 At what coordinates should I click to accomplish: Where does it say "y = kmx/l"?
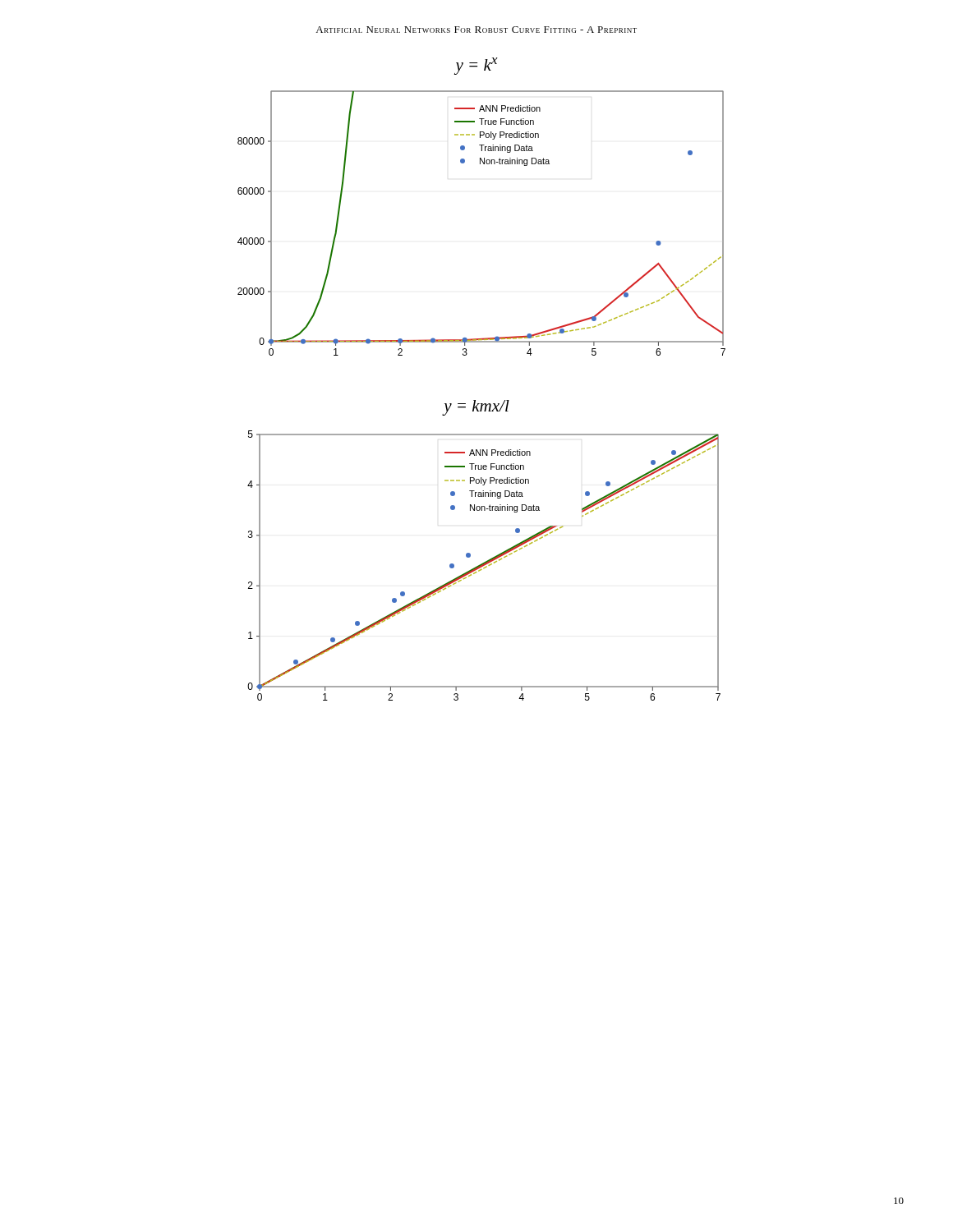(476, 406)
